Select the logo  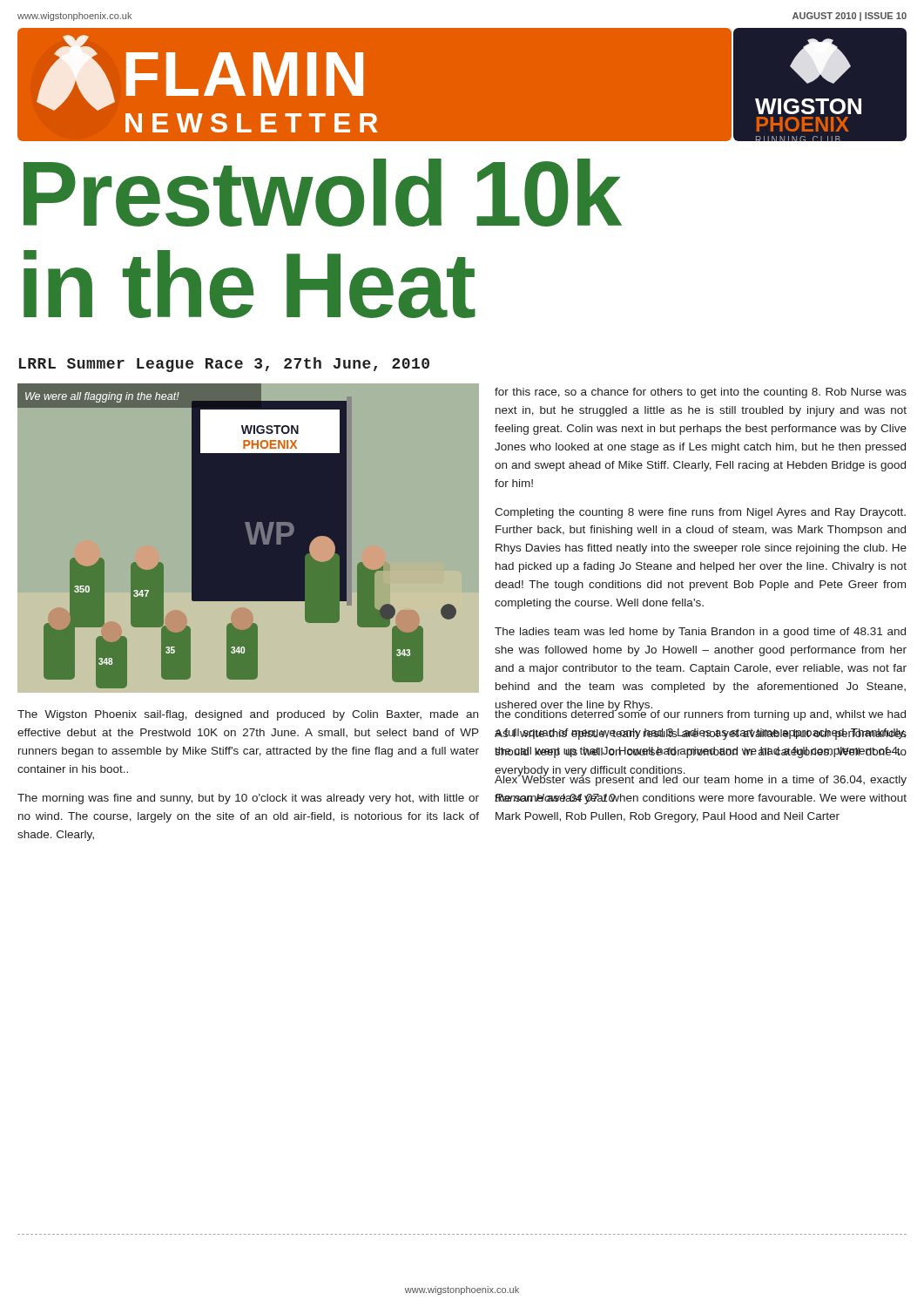[x=462, y=84]
